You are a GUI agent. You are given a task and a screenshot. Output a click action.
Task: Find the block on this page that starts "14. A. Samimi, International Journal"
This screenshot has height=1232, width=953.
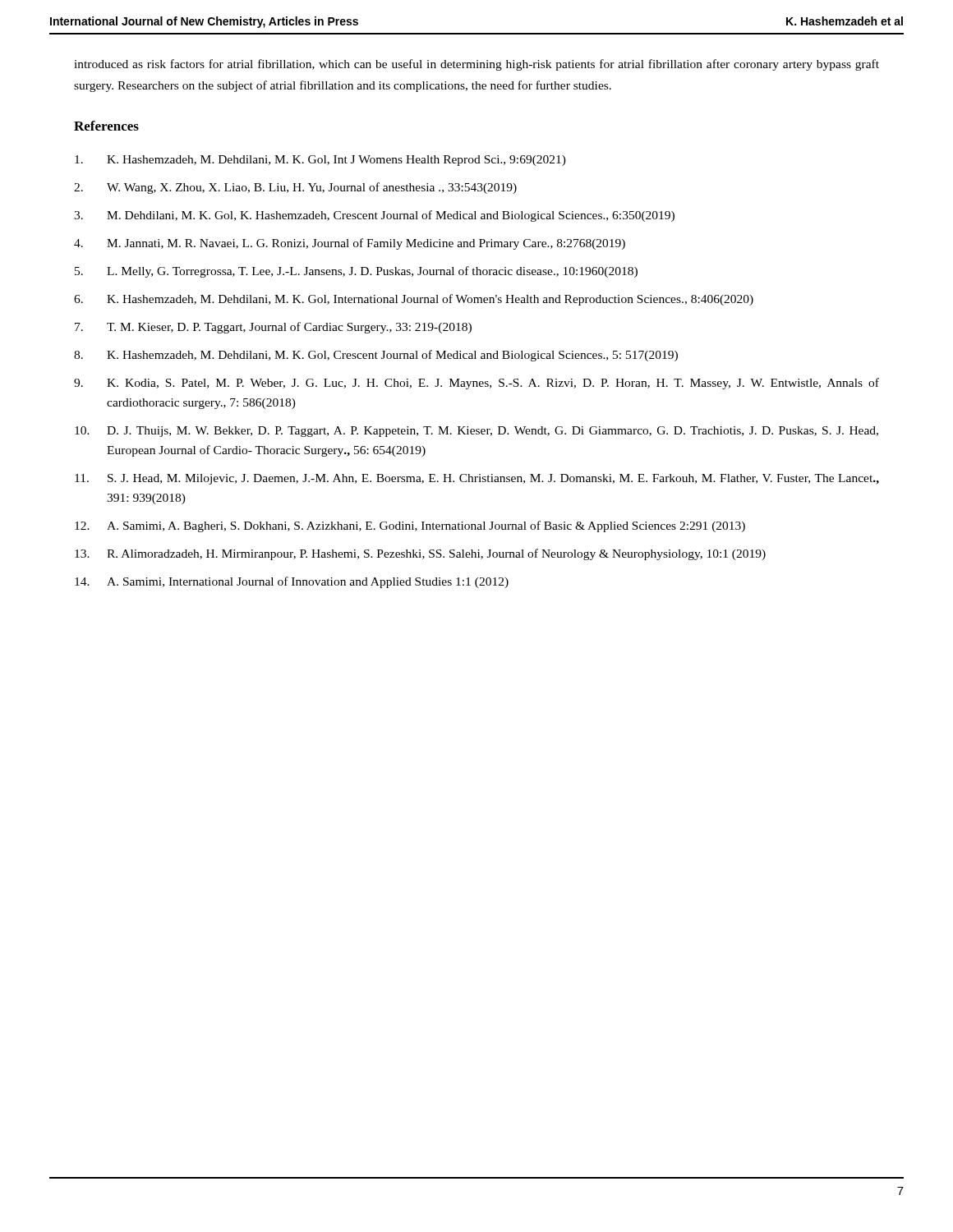pos(476,582)
